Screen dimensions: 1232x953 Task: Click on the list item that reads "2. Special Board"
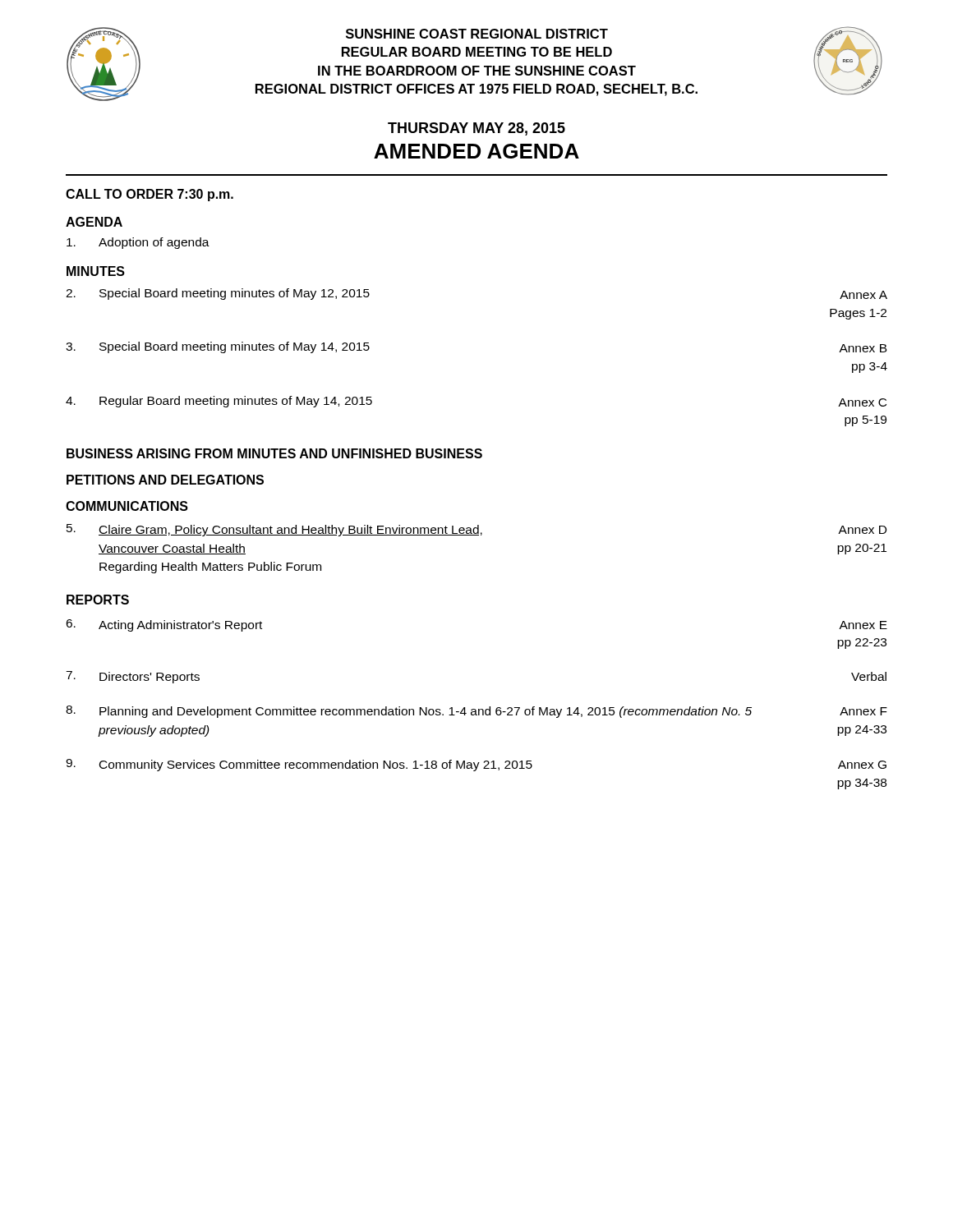pyautogui.click(x=235, y=294)
